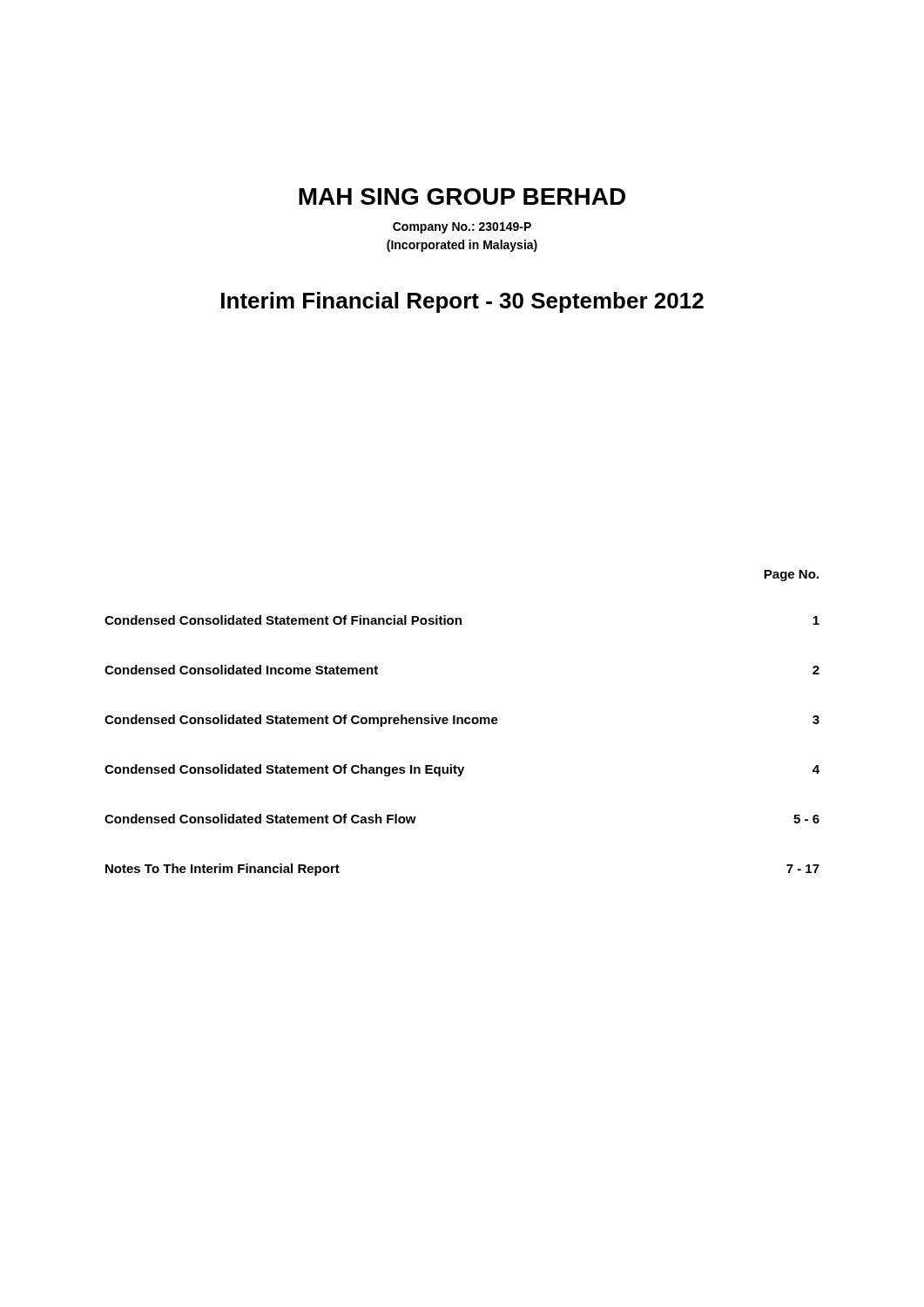Select the list item with the text "Condensed Consolidated Statement Of Financial Position"
This screenshot has height=1307, width=924.
462,620
